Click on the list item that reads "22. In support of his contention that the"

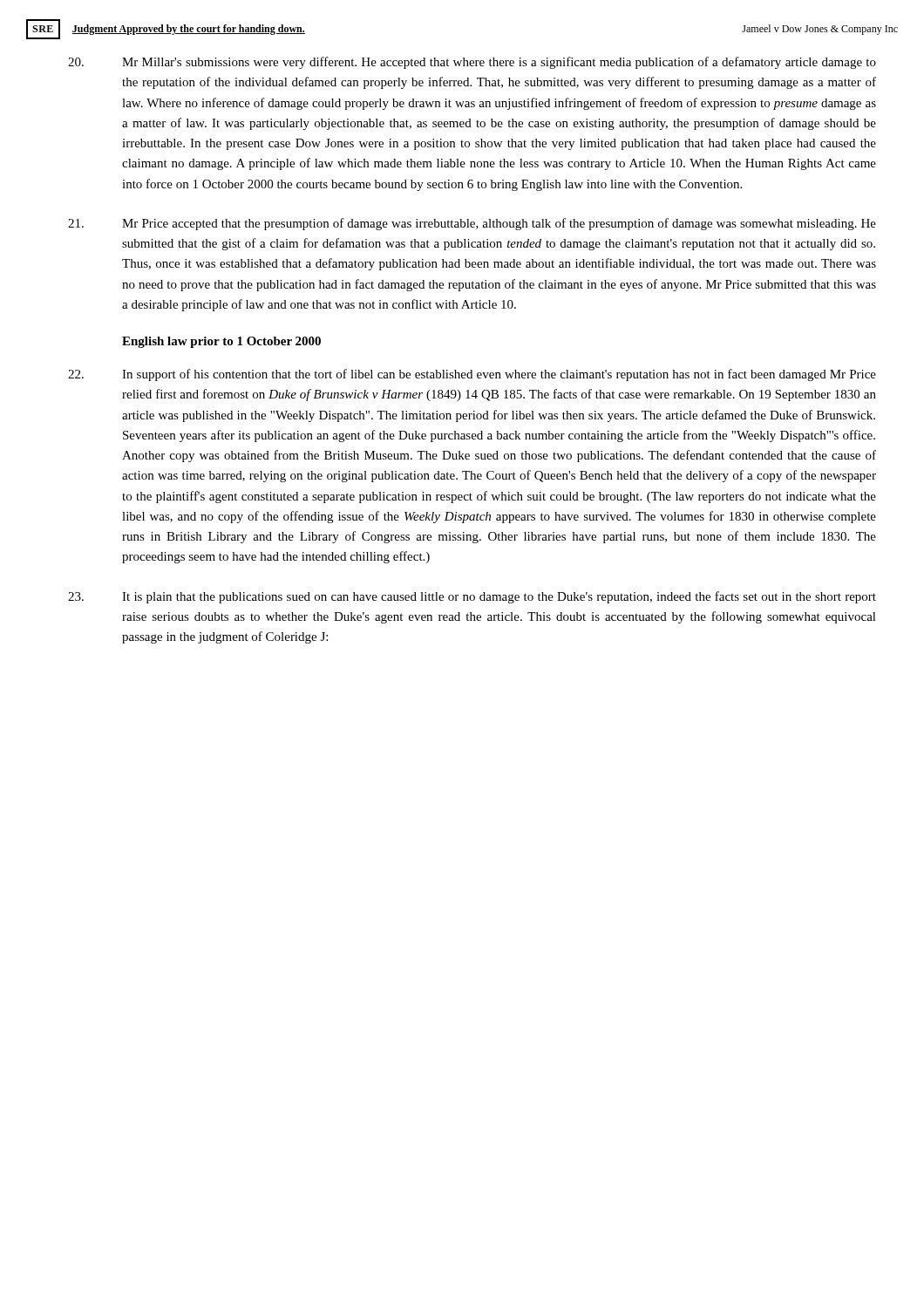tap(472, 466)
